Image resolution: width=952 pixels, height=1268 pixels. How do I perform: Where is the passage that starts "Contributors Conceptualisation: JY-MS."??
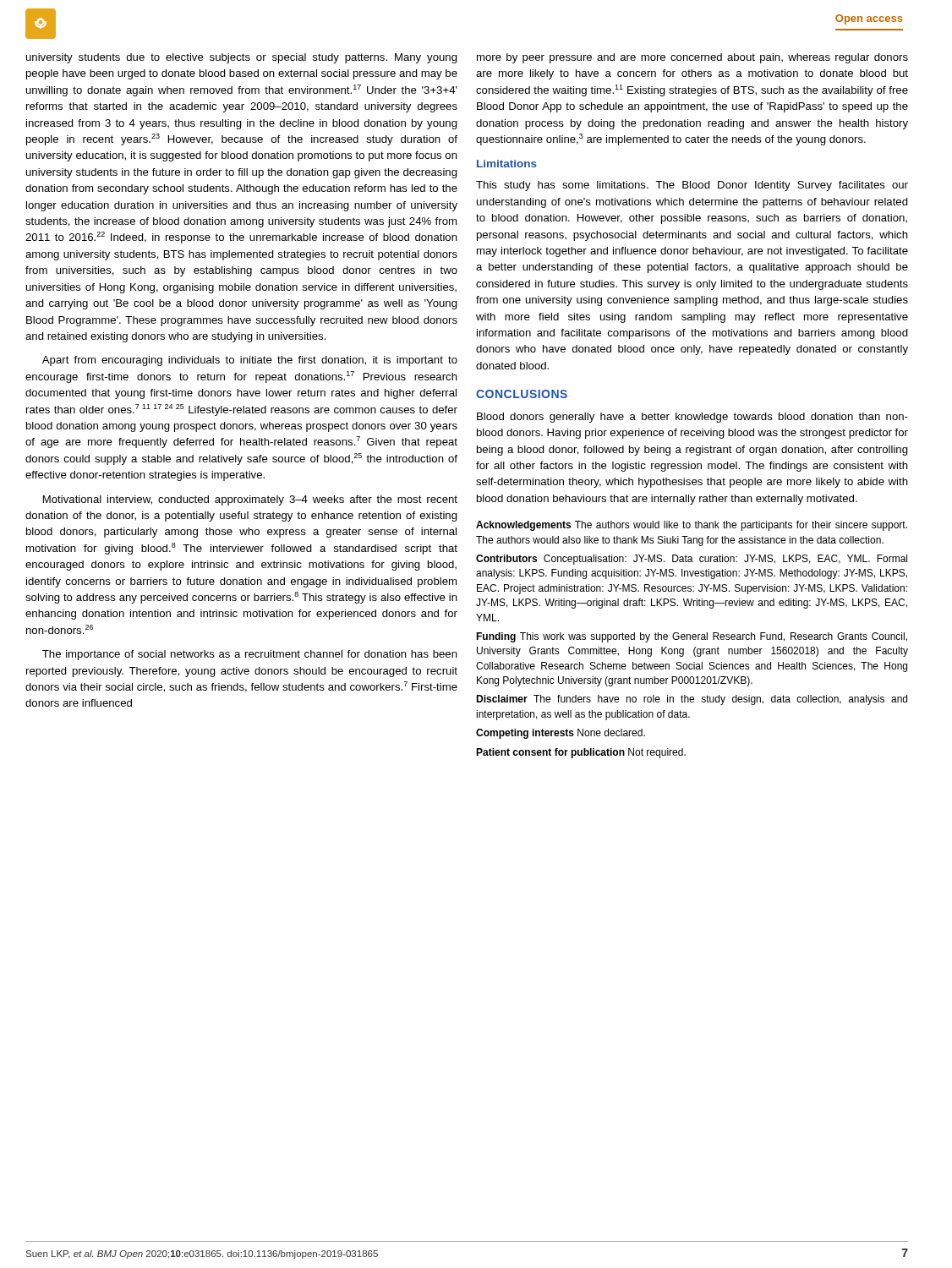[x=692, y=588]
